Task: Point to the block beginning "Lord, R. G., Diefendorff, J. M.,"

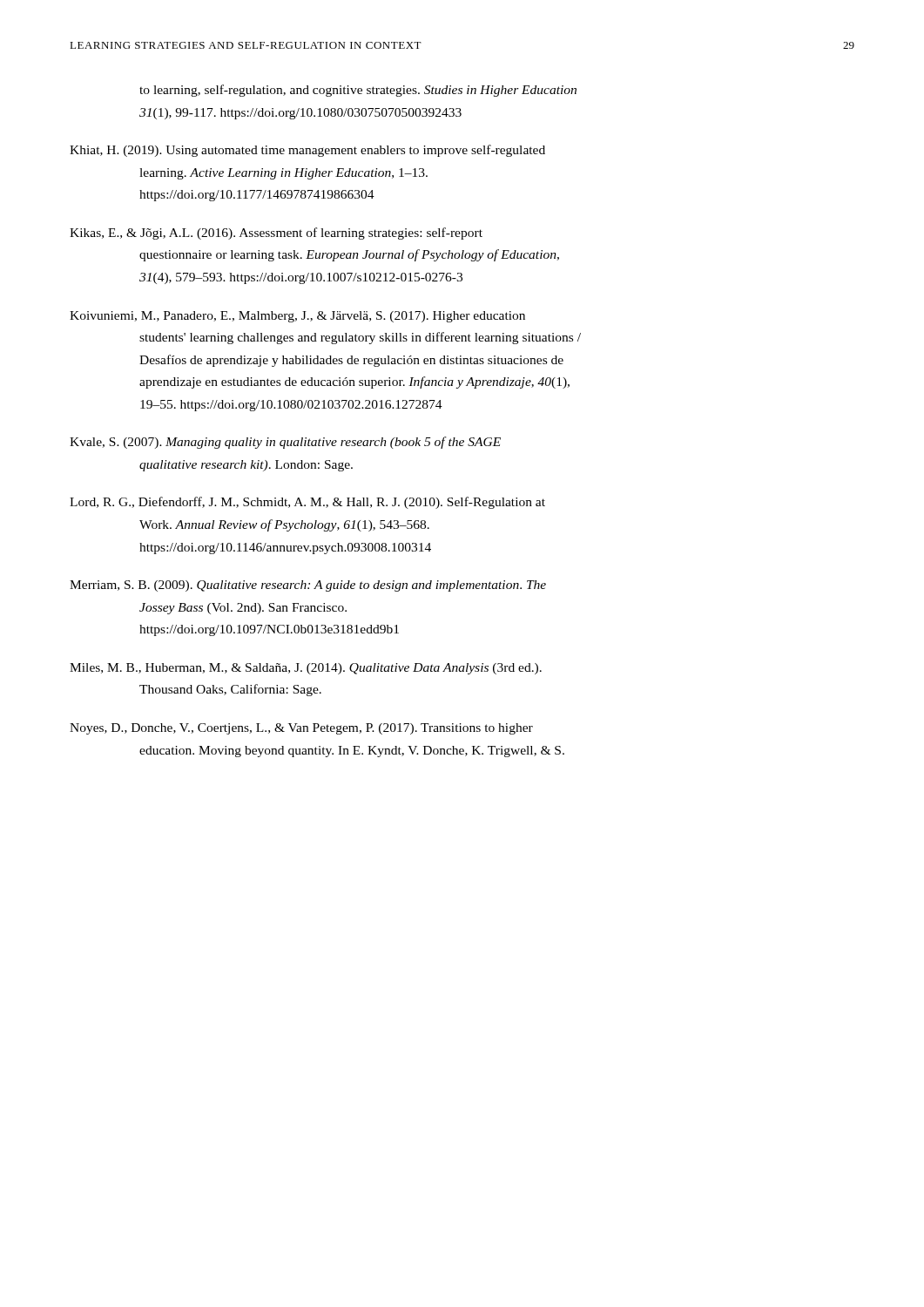Action: click(x=307, y=503)
